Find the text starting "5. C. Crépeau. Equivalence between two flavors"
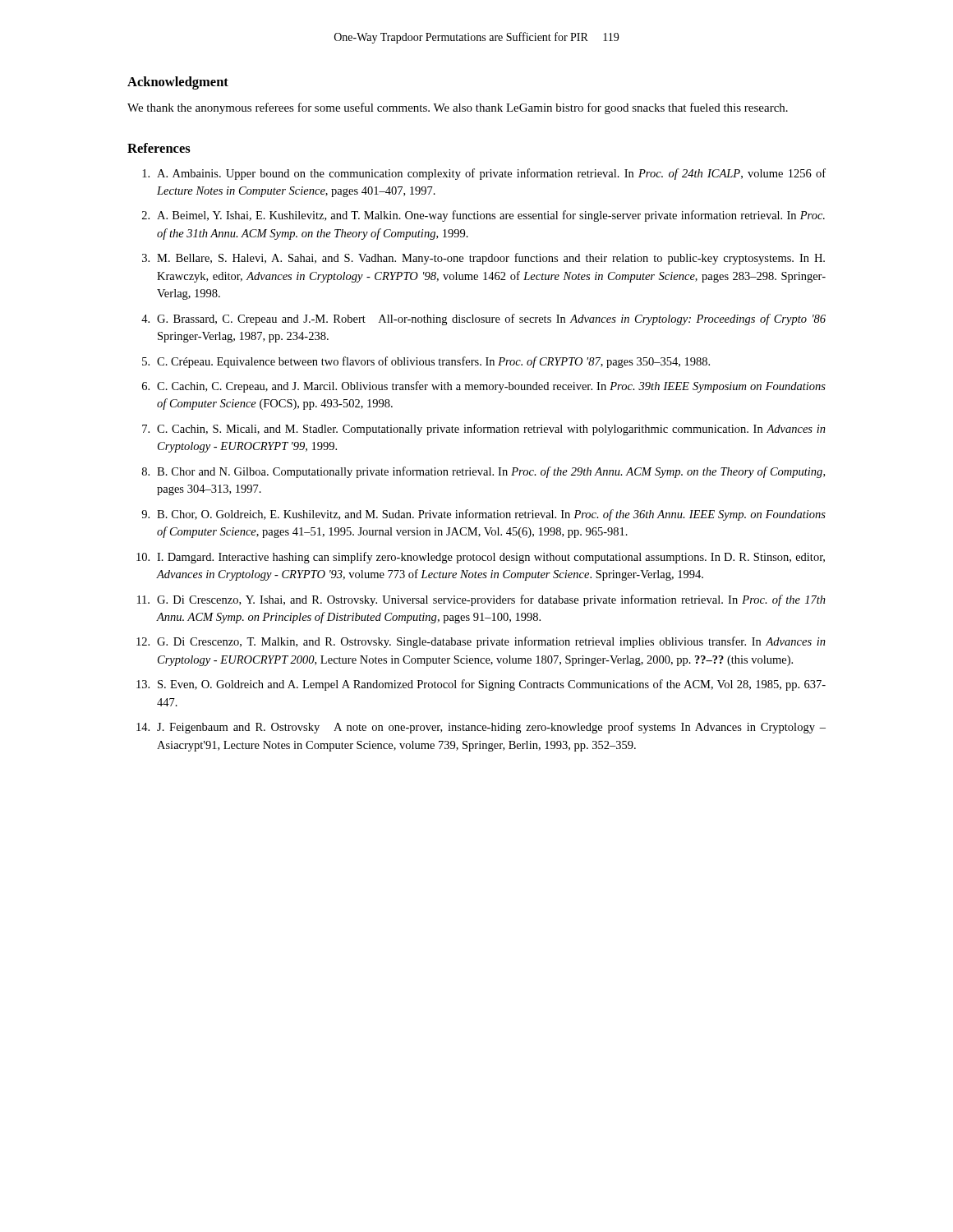Viewport: 953px width, 1232px height. [x=476, y=362]
